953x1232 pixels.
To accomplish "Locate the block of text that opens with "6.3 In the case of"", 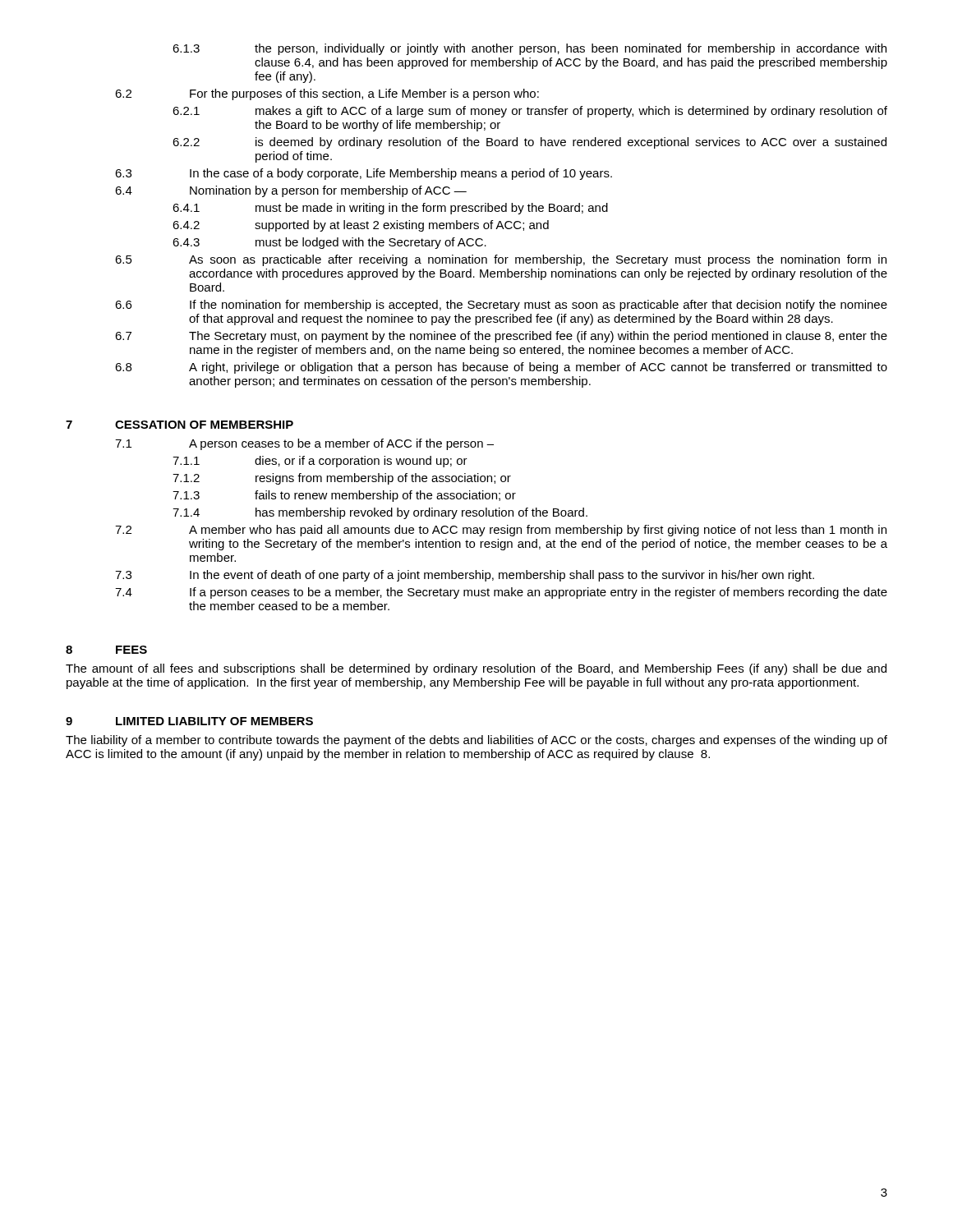I will 501,173.
